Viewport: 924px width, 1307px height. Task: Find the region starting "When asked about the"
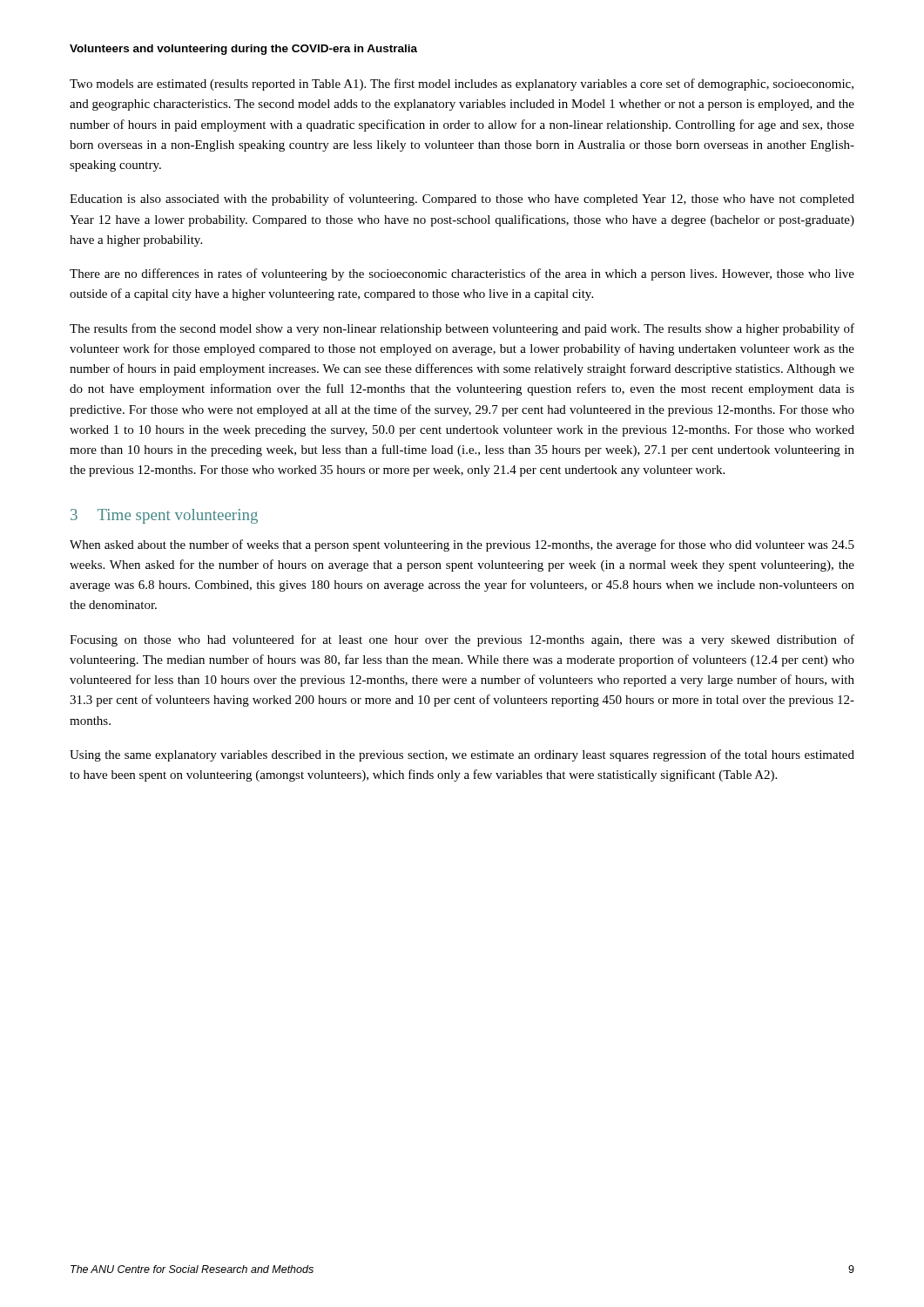462,575
